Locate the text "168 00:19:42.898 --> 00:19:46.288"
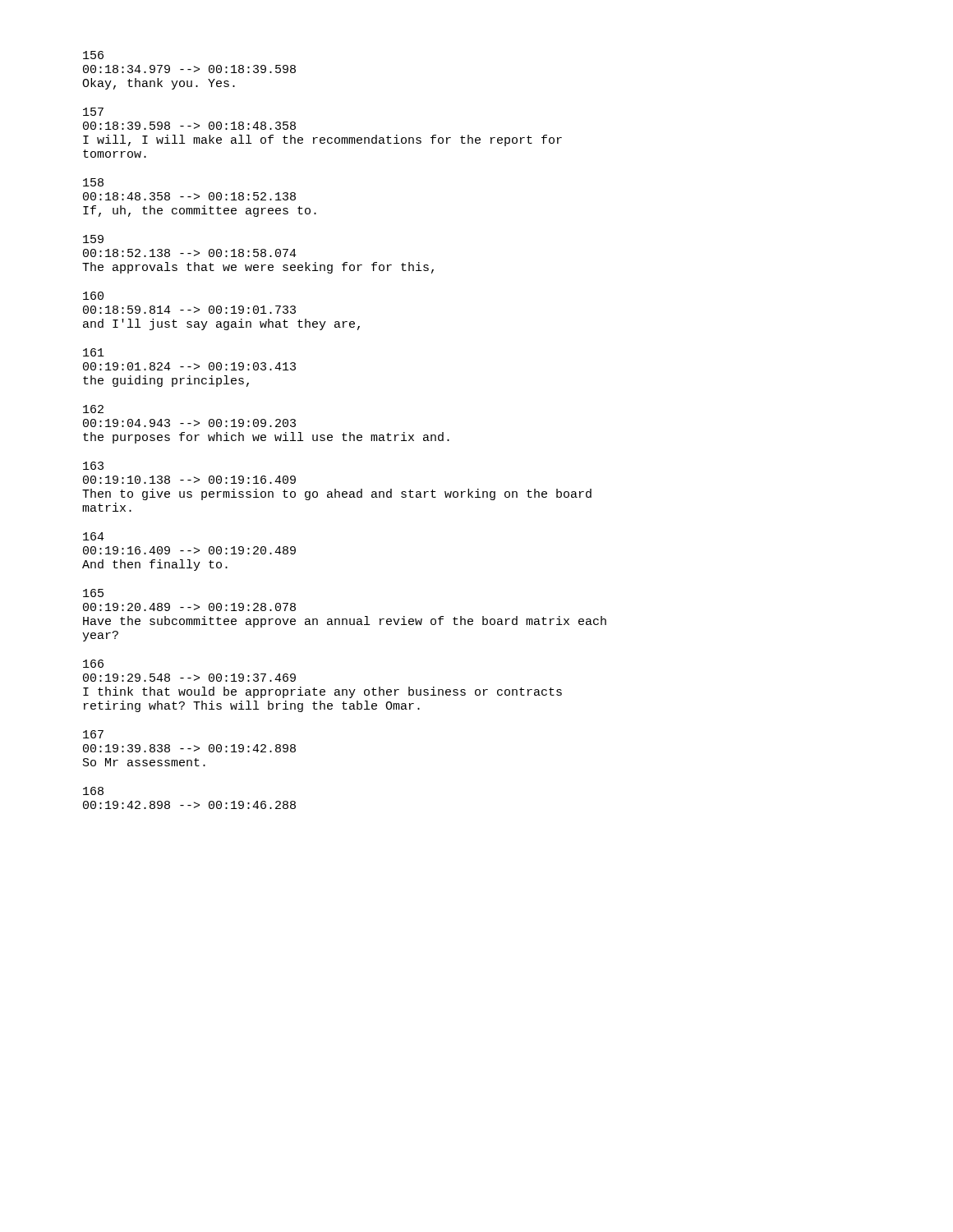This screenshot has height=1232, width=953. 93,791
